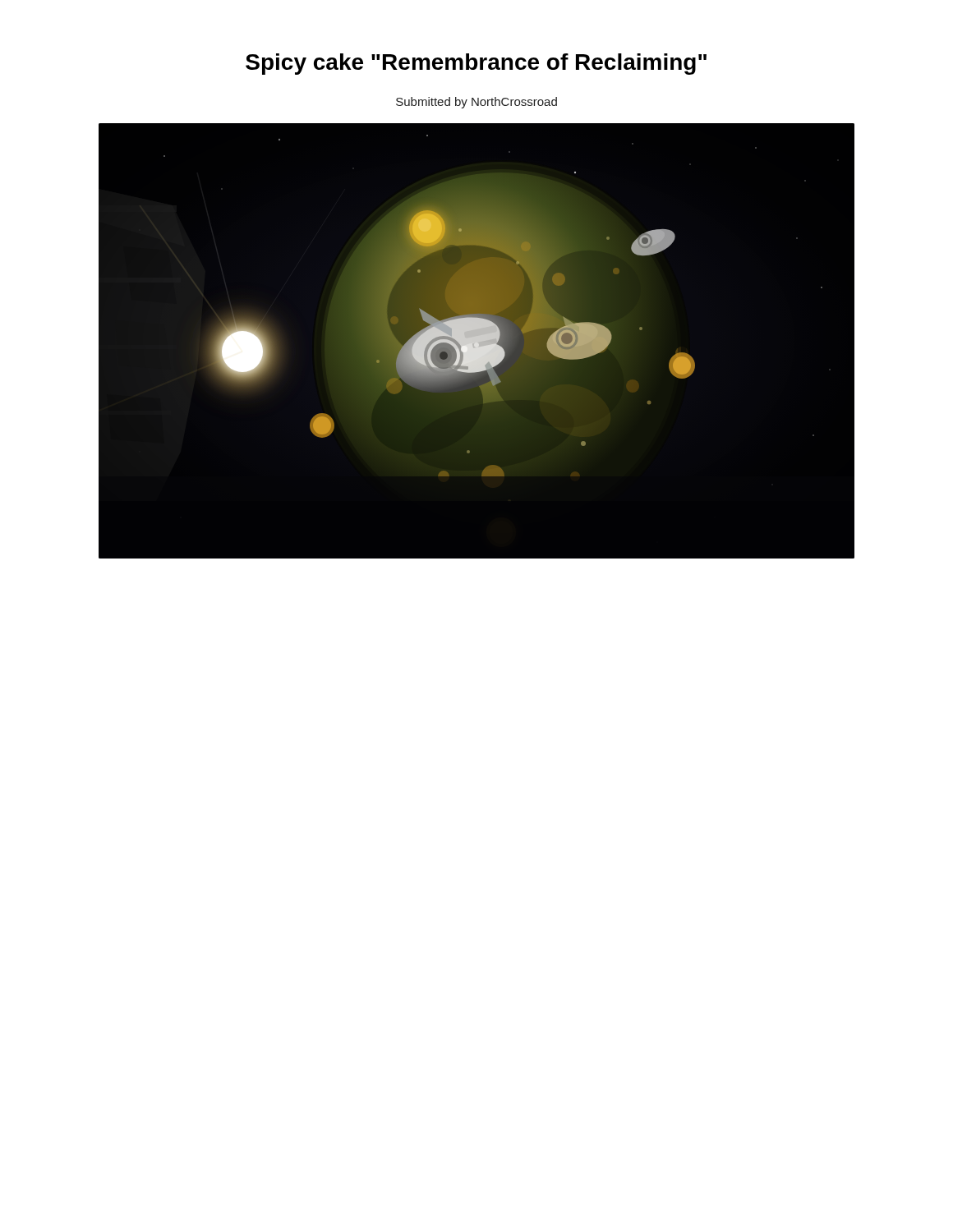
Task: Select the photo
Action: coord(476,341)
